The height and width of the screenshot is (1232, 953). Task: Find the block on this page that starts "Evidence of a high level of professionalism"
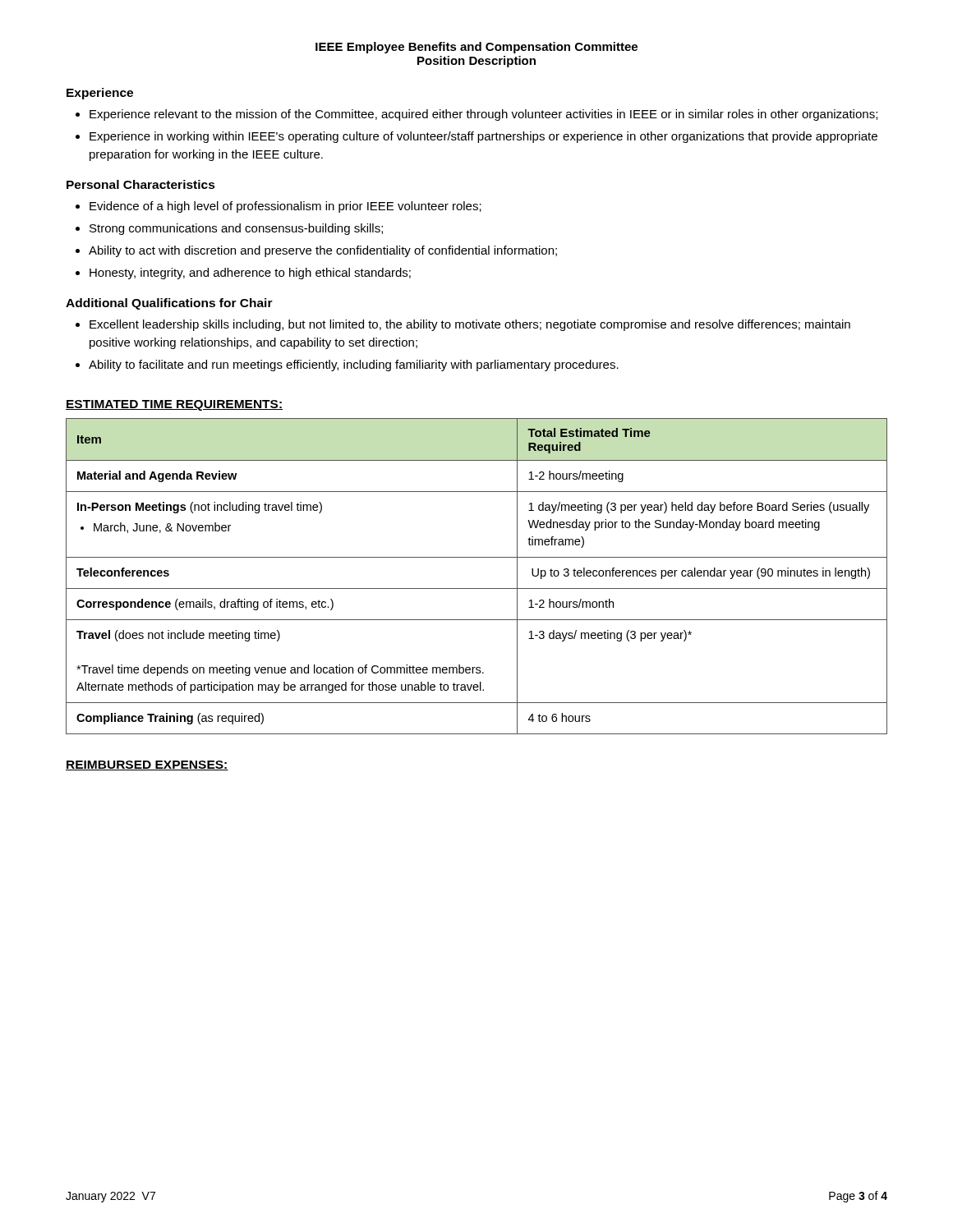tap(285, 206)
